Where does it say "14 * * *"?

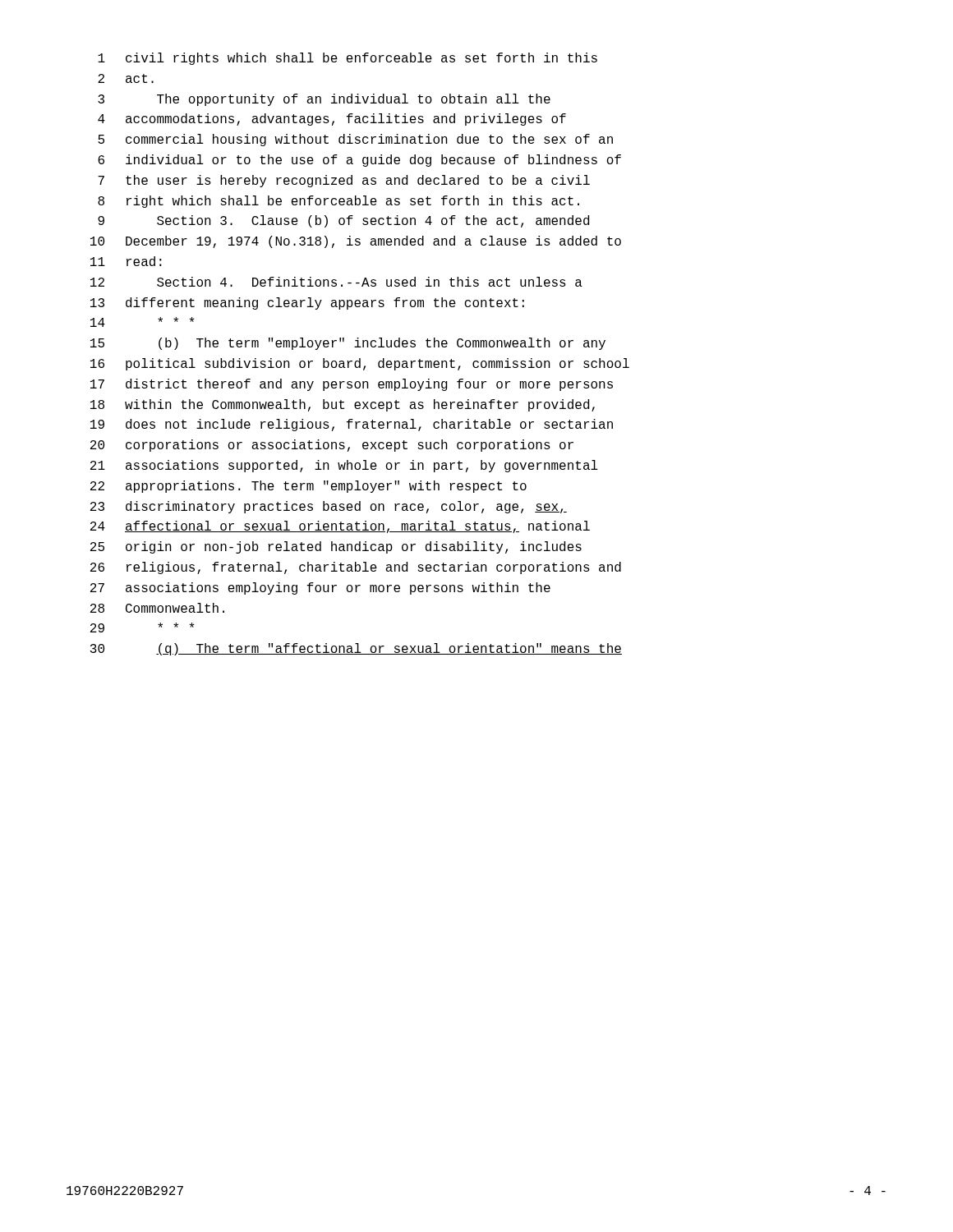click(101, 322)
